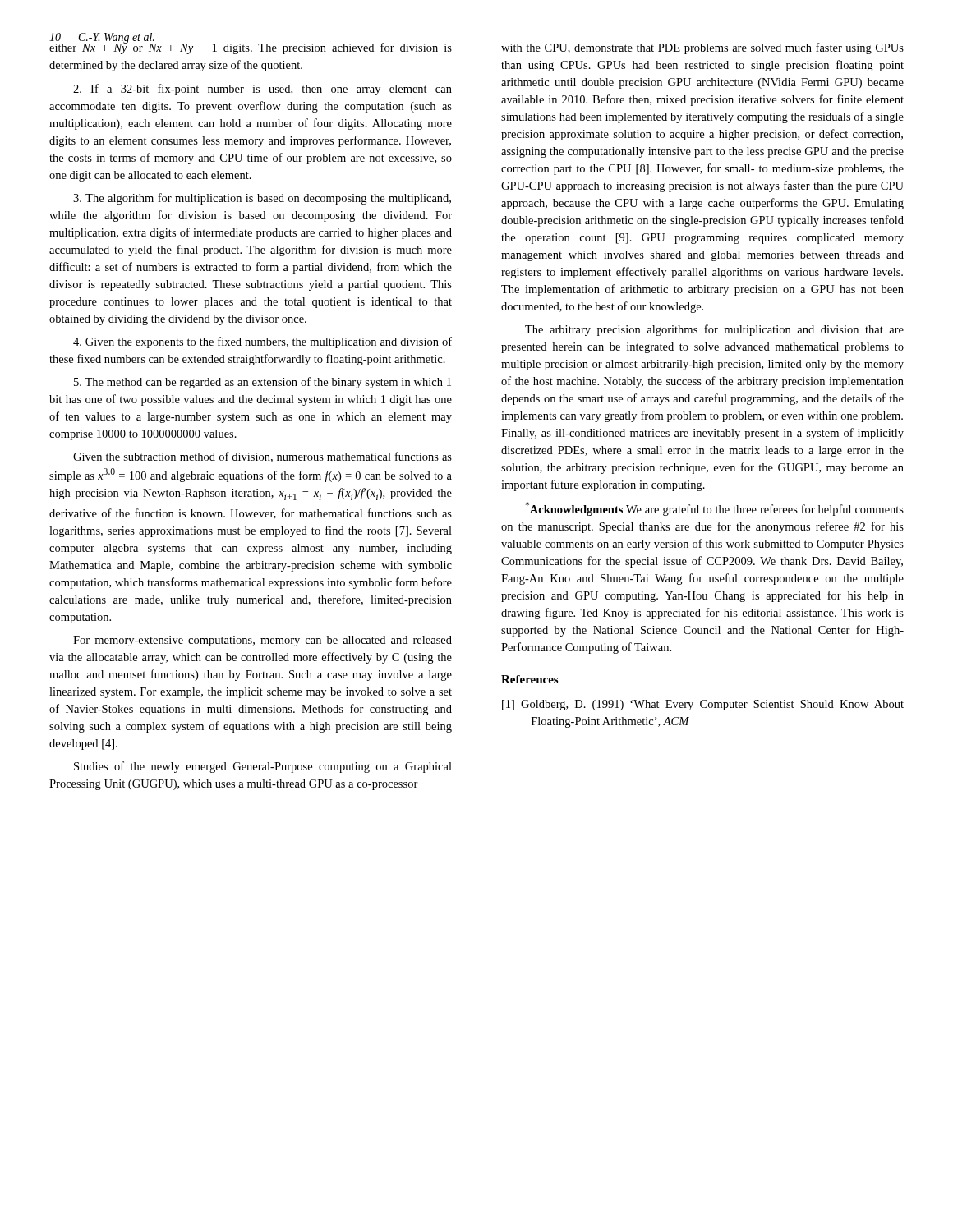This screenshot has width=953, height=1232.
Task: Select the region starting "5. The method can"
Action: (x=251, y=408)
